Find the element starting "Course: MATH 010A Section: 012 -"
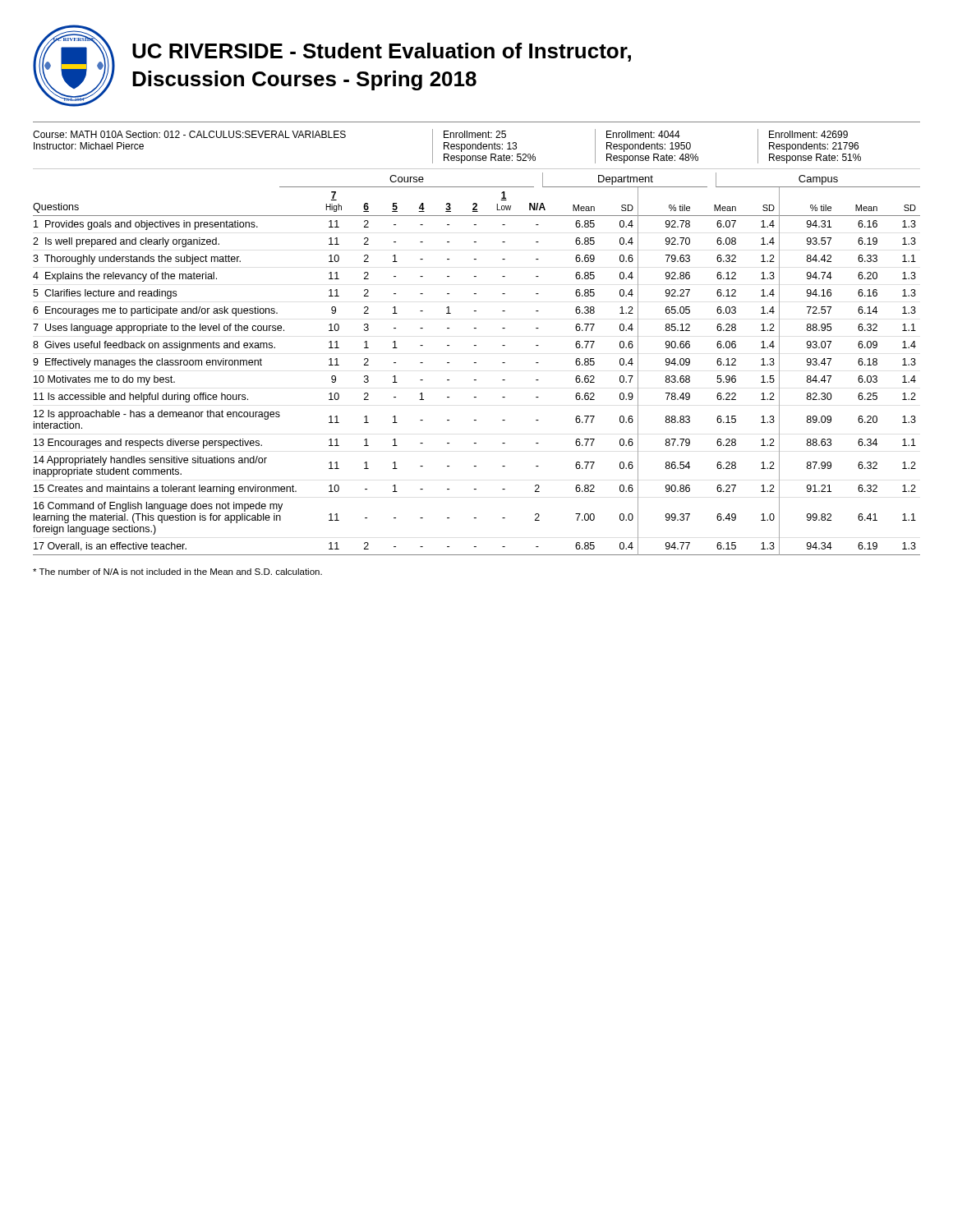This screenshot has height=1232, width=953. pyautogui.click(x=476, y=146)
